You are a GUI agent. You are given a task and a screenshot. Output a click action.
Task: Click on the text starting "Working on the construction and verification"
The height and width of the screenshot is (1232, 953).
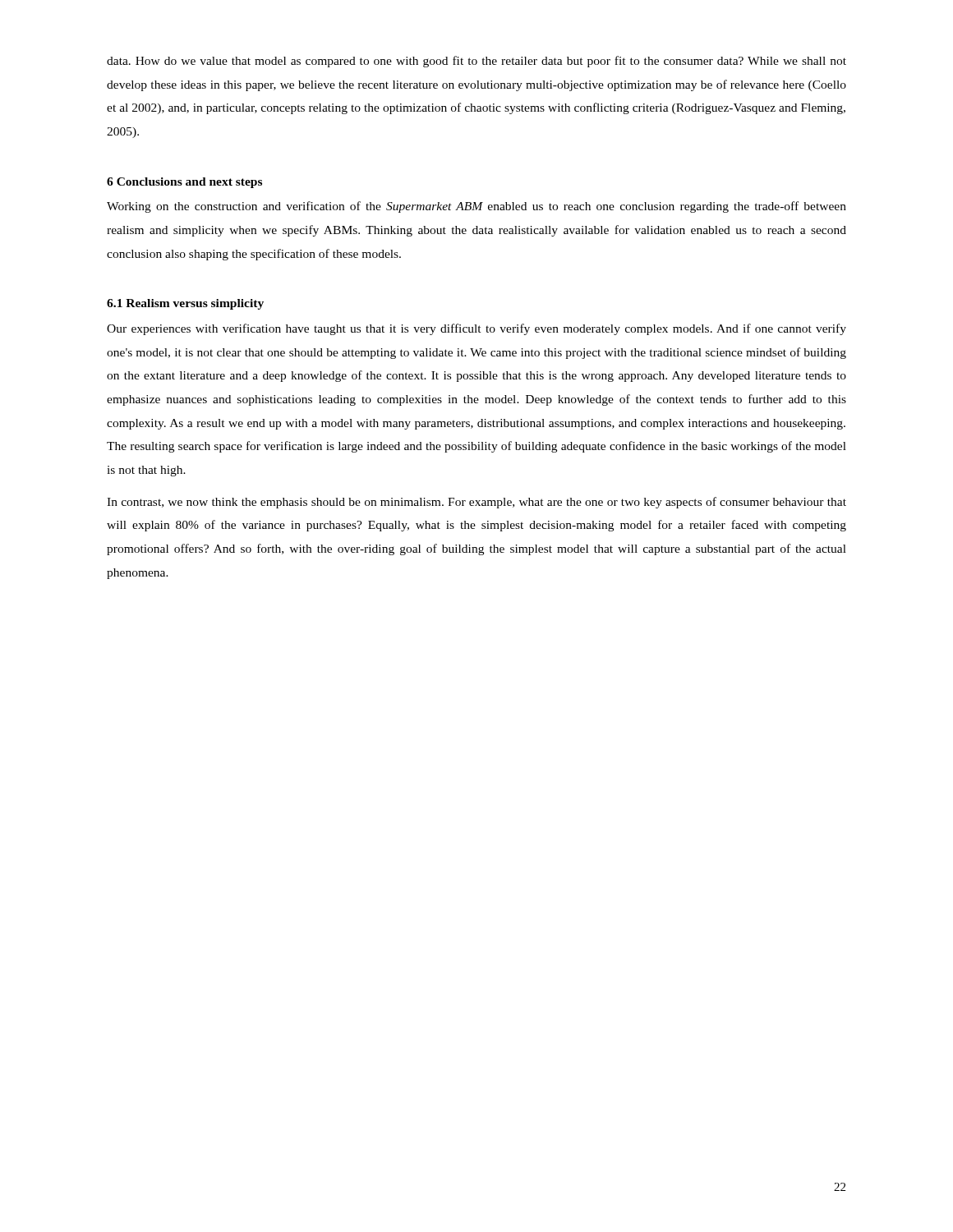[476, 230]
